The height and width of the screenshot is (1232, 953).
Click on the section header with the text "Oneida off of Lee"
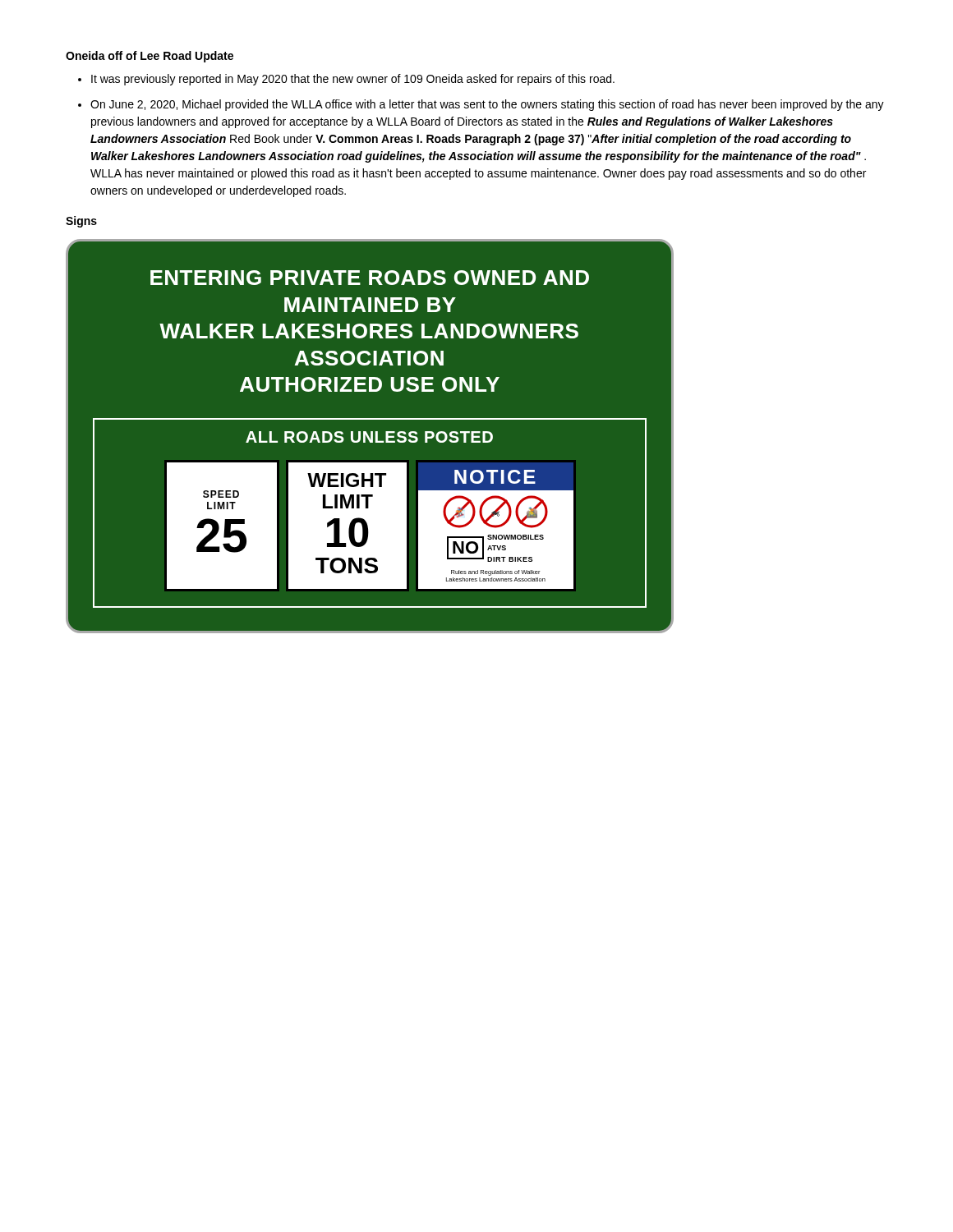pos(150,56)
